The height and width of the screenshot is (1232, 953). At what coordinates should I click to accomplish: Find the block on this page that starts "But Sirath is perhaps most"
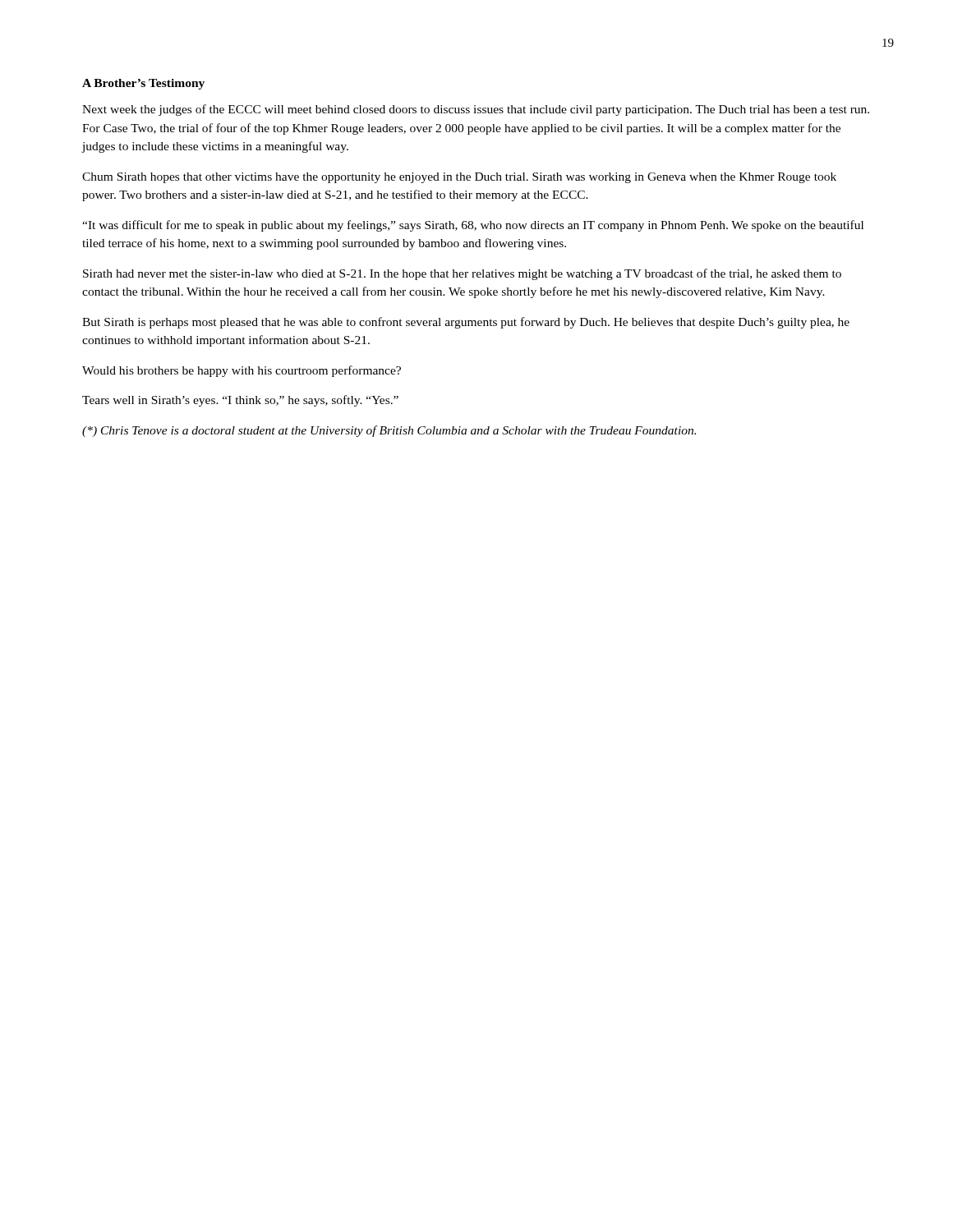click(466, 330)
